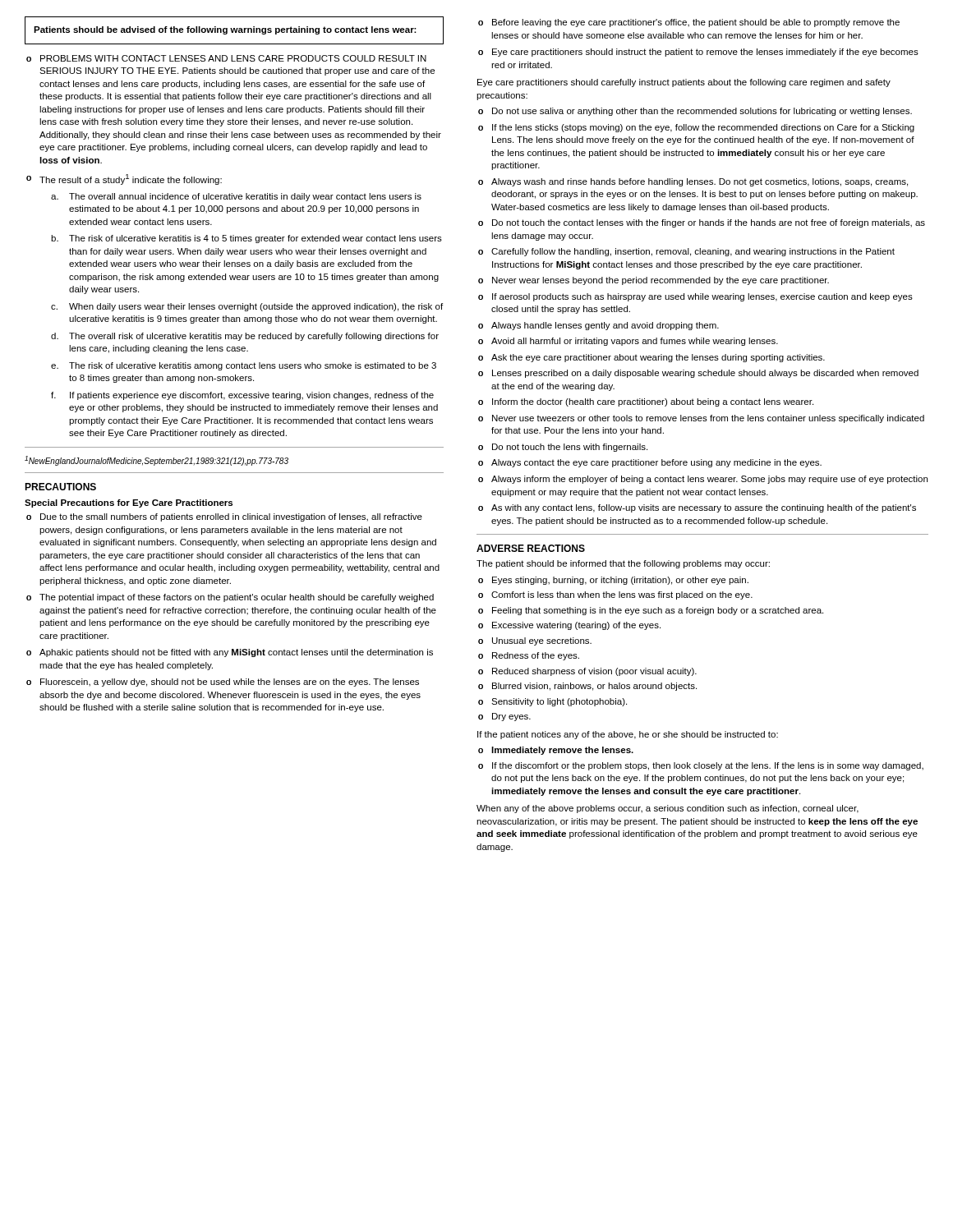Navigate to the element starting "o Blurred vision, rainbows, or"
This screenshot has width=953, height=1232.
[702, 687]
